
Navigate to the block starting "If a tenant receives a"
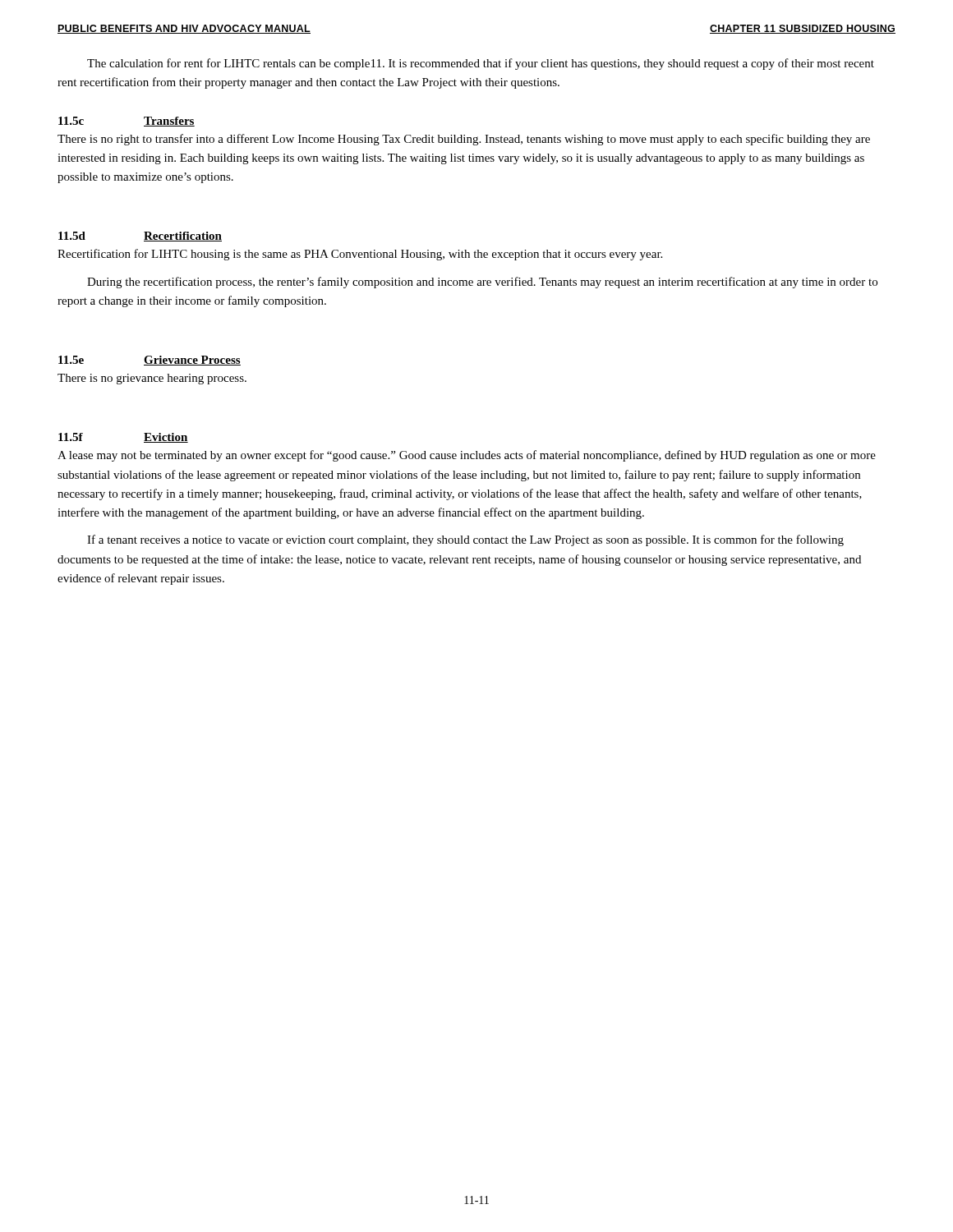click(476, 559)
